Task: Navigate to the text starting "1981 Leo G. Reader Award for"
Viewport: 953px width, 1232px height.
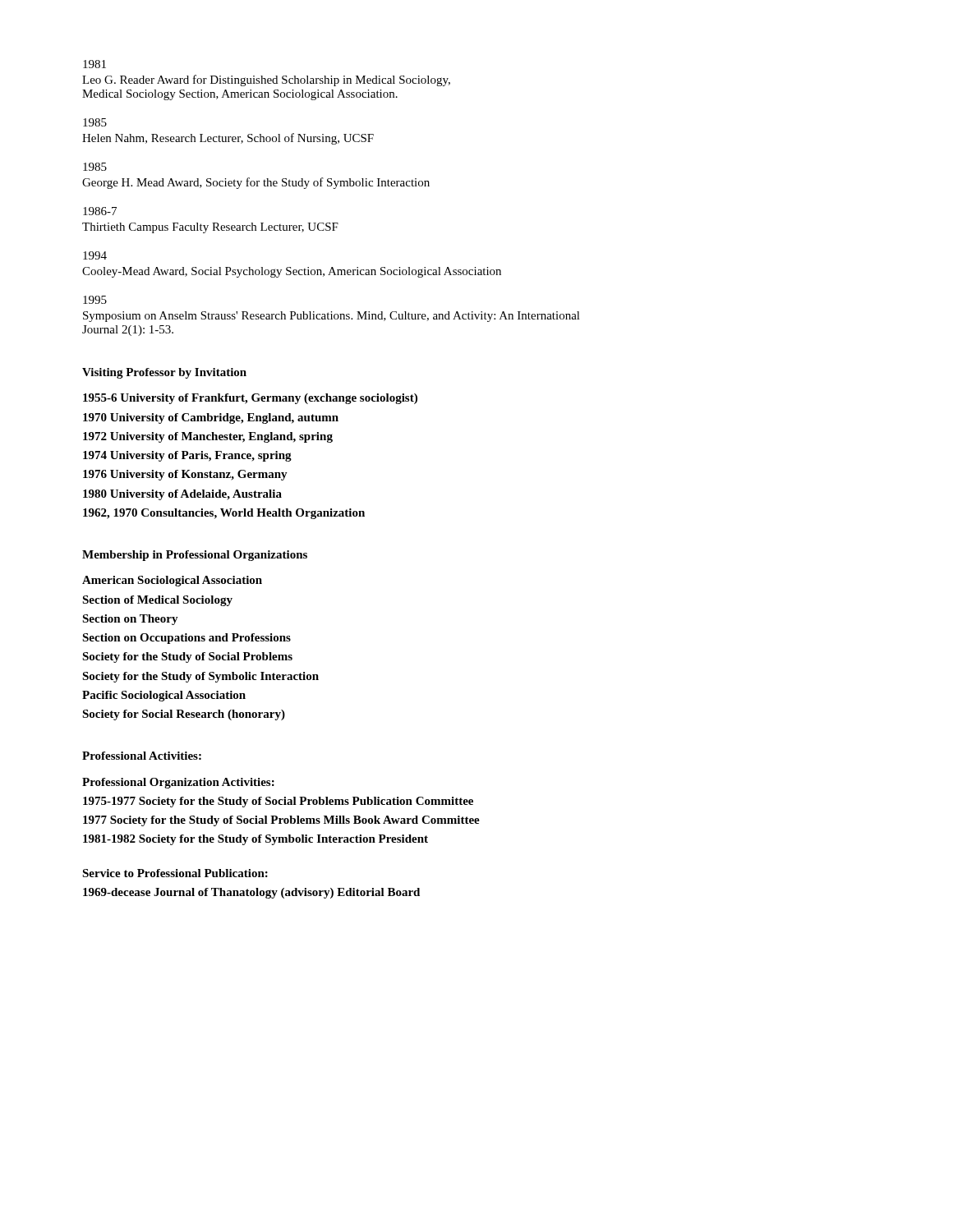Action: click(x=419, y=79)
